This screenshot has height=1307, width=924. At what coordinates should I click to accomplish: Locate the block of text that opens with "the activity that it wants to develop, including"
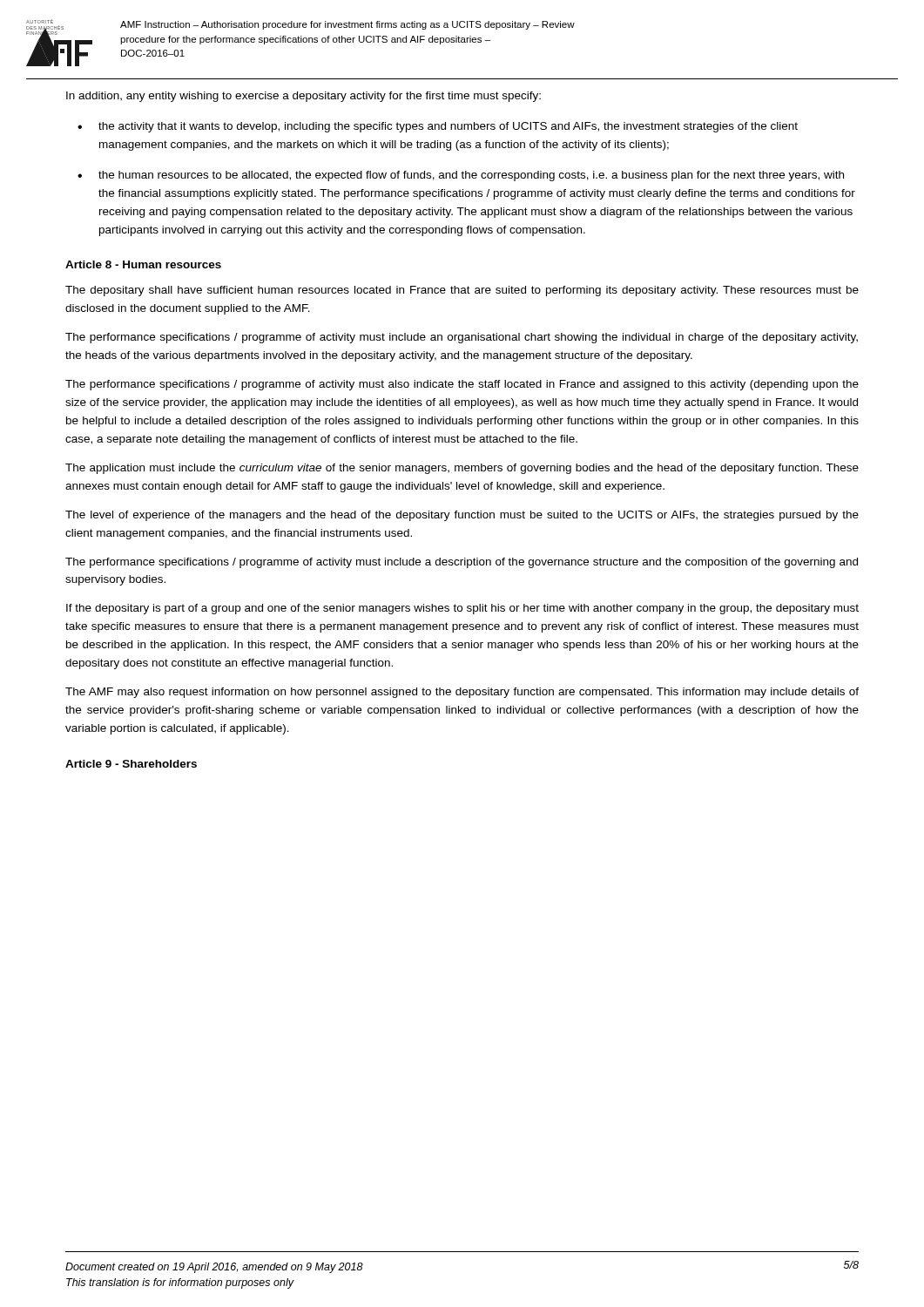pos(448,135)
